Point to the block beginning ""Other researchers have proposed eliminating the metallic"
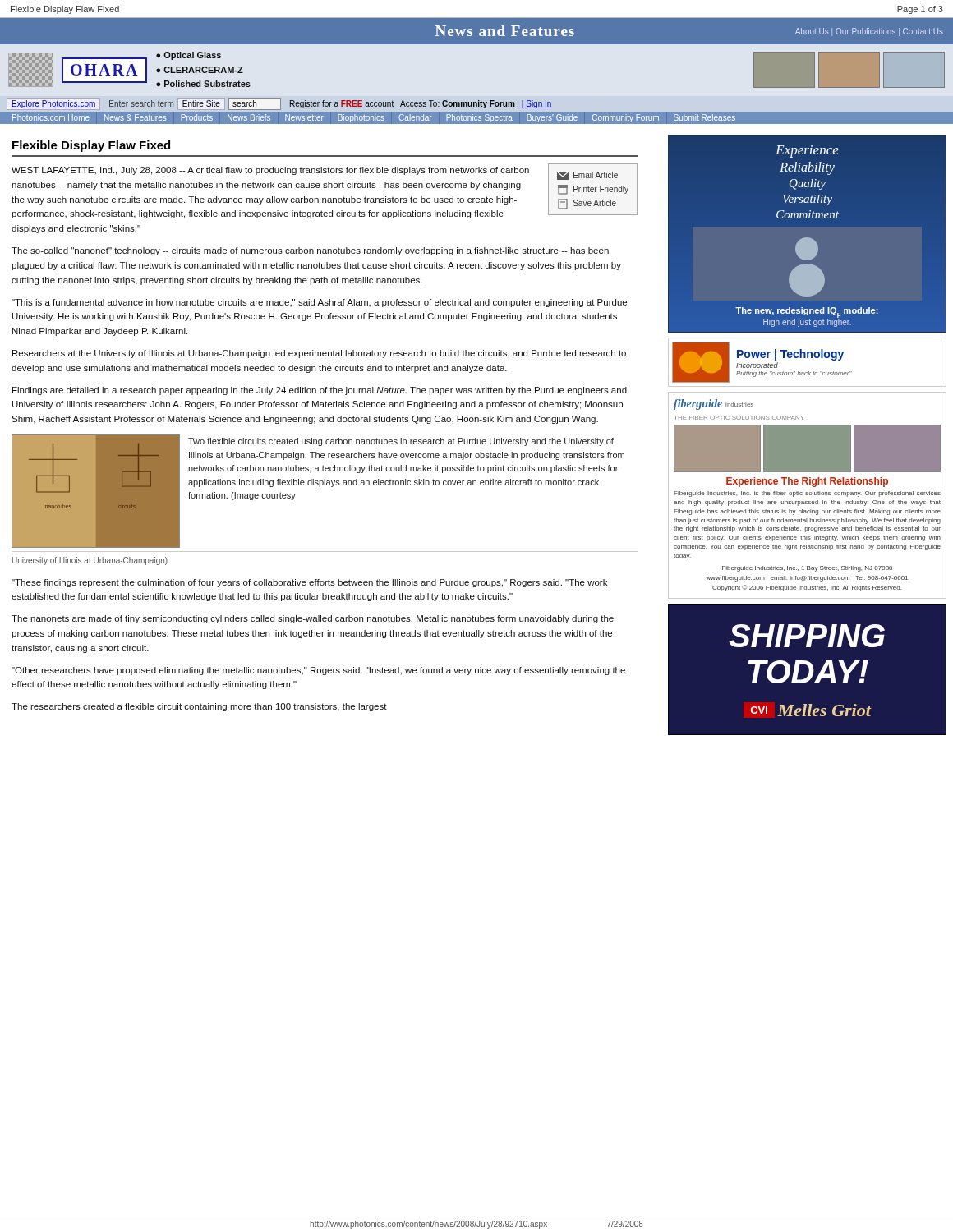This screenshot has height=1232, width=953. click(x=319, y=677)
